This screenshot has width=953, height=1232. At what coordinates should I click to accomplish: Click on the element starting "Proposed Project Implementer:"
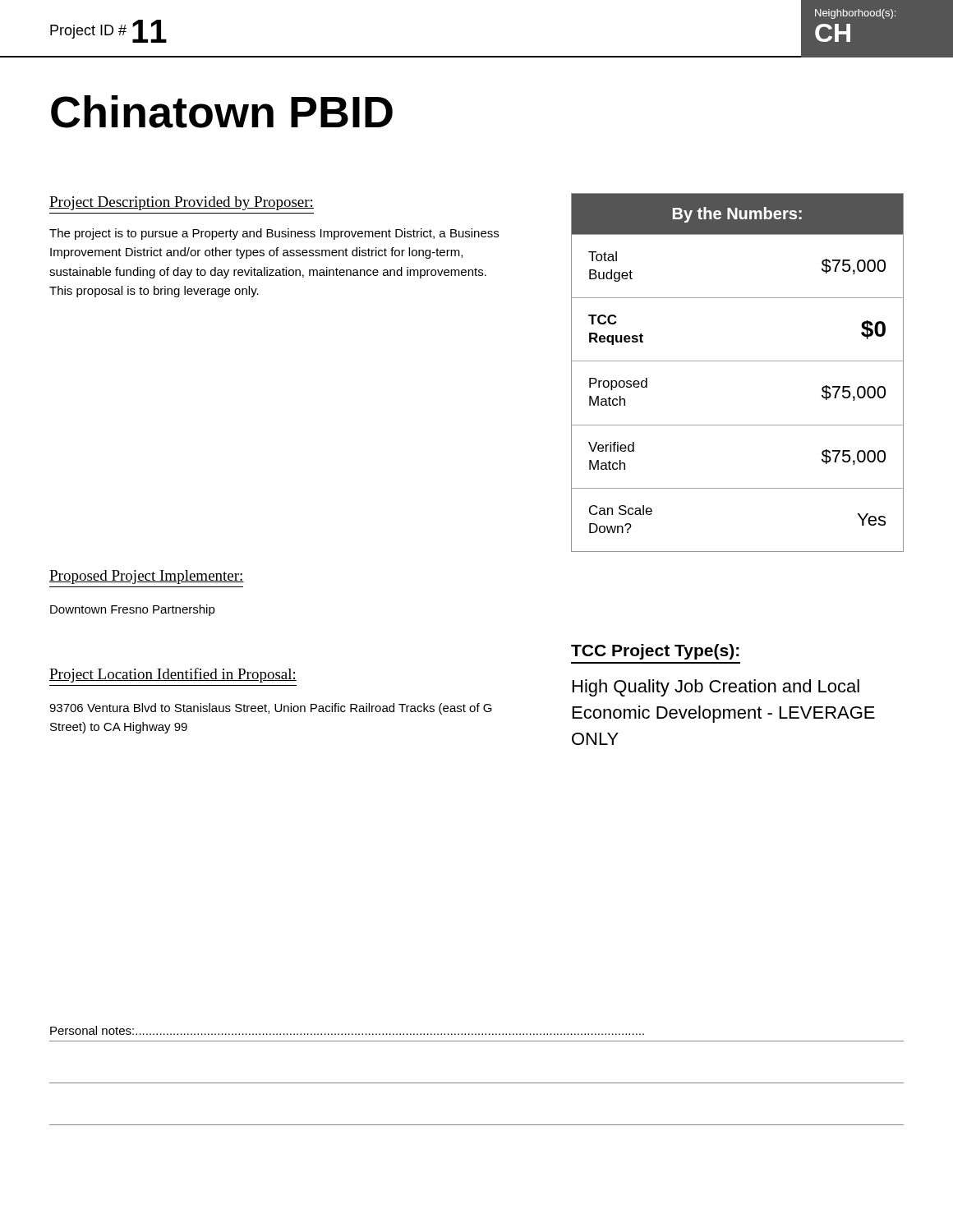click(x=146, y=577)
